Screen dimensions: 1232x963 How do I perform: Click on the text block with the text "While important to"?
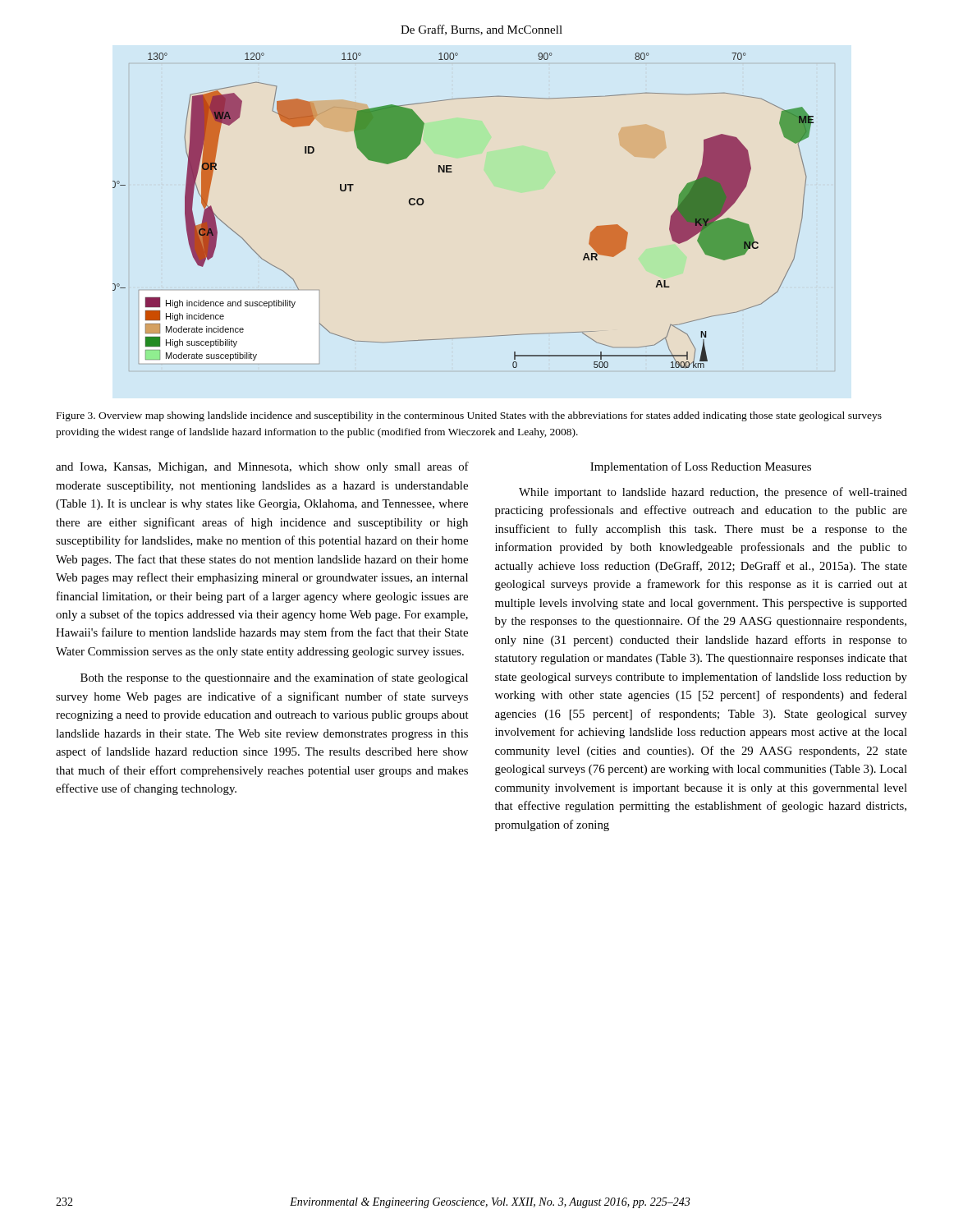[701, 658]
